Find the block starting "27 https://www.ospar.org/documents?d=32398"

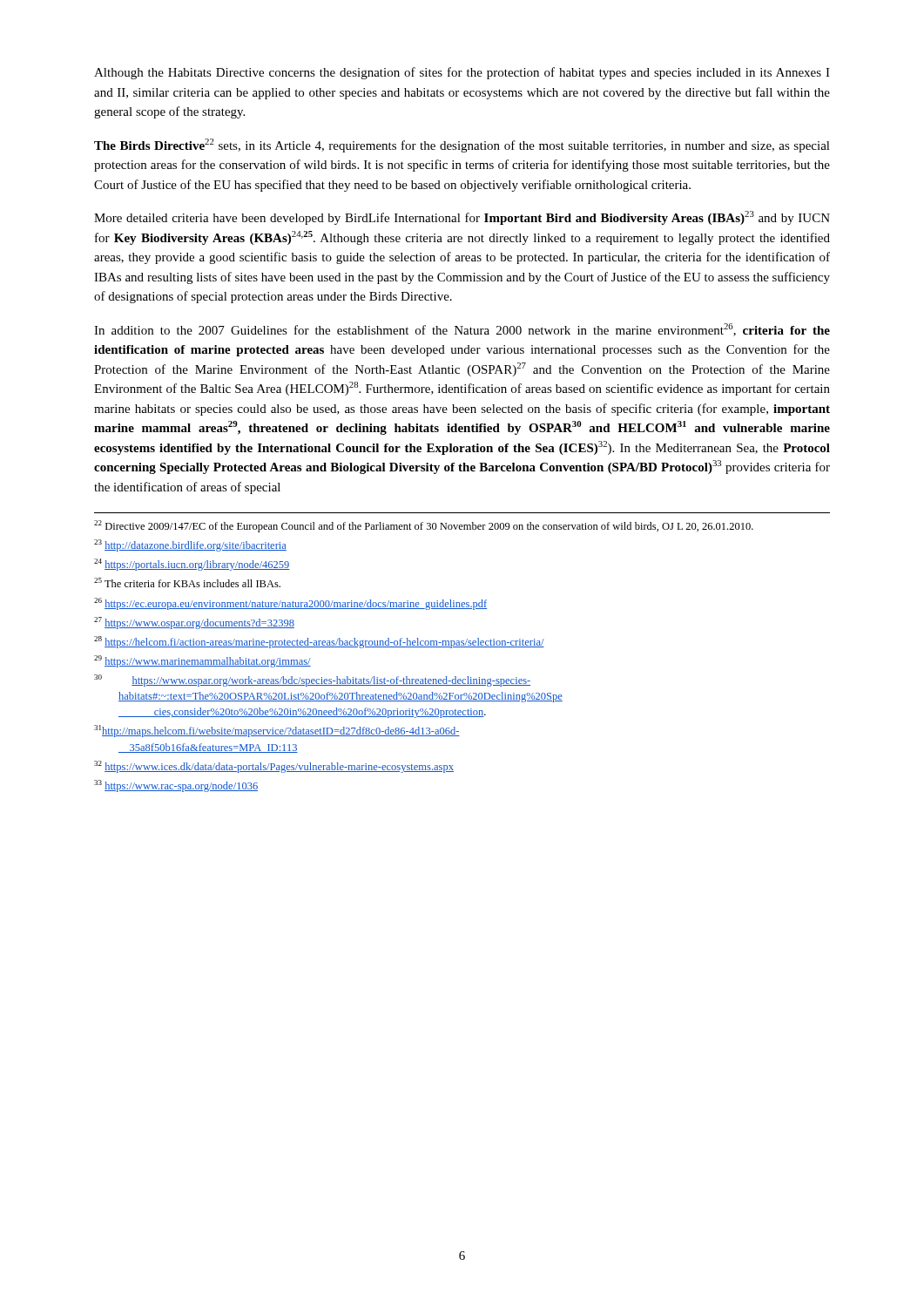coord(194,622)
